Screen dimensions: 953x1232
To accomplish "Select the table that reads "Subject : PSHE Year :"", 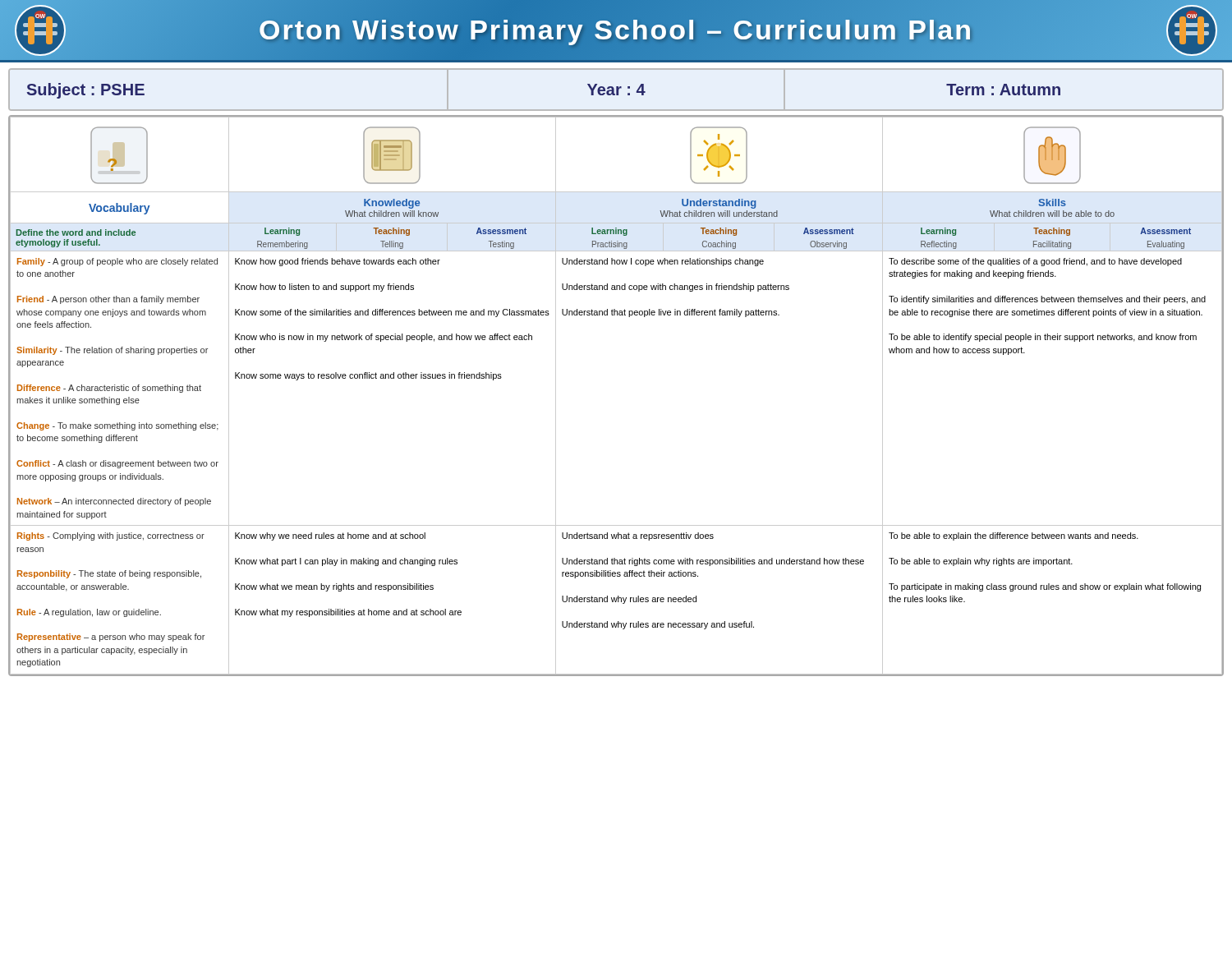I will pyautogui.click(x=616, y=90).
